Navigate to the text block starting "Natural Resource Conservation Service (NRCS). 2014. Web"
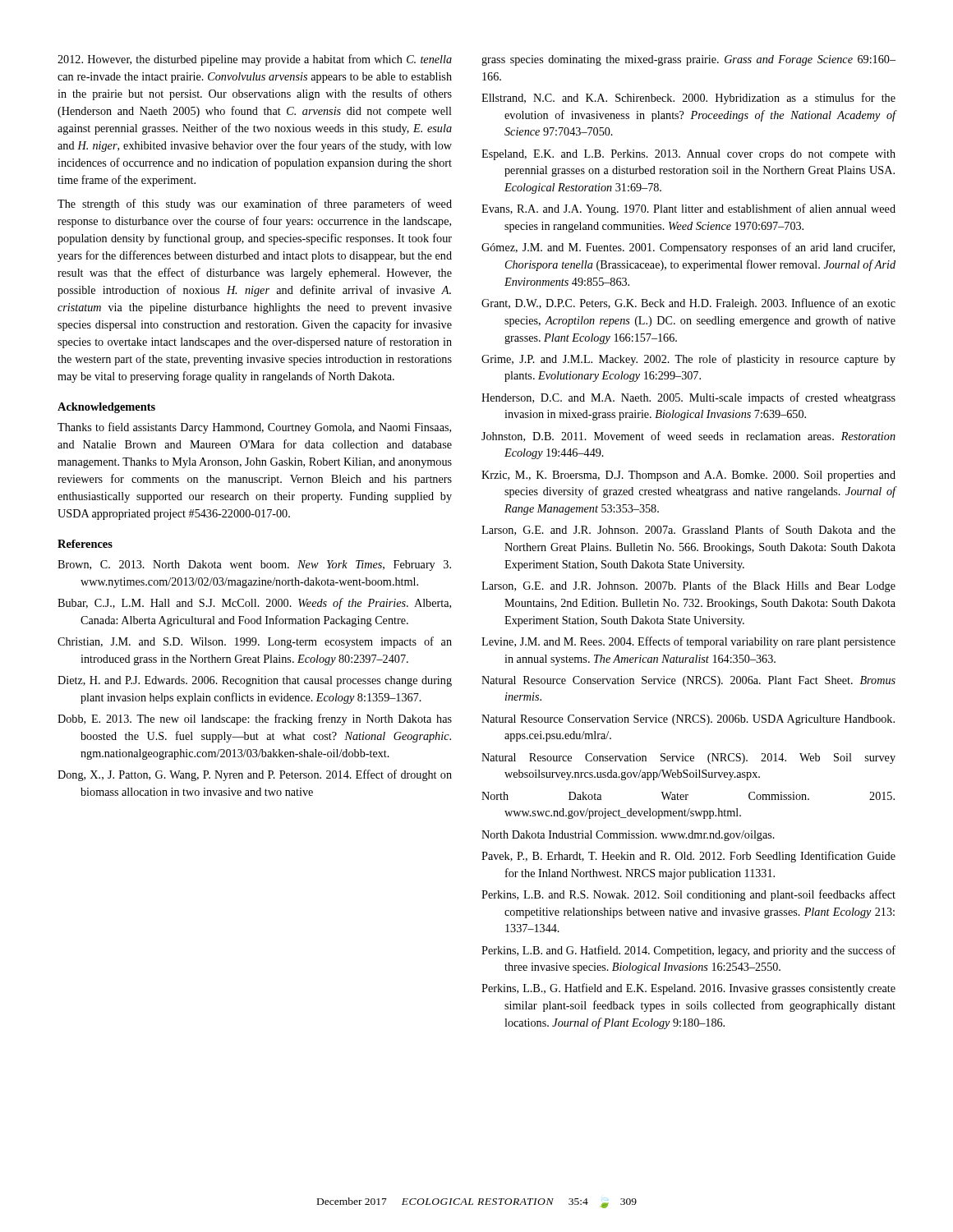The width and height of the screenshot is (953, 1232). (688, 766)
